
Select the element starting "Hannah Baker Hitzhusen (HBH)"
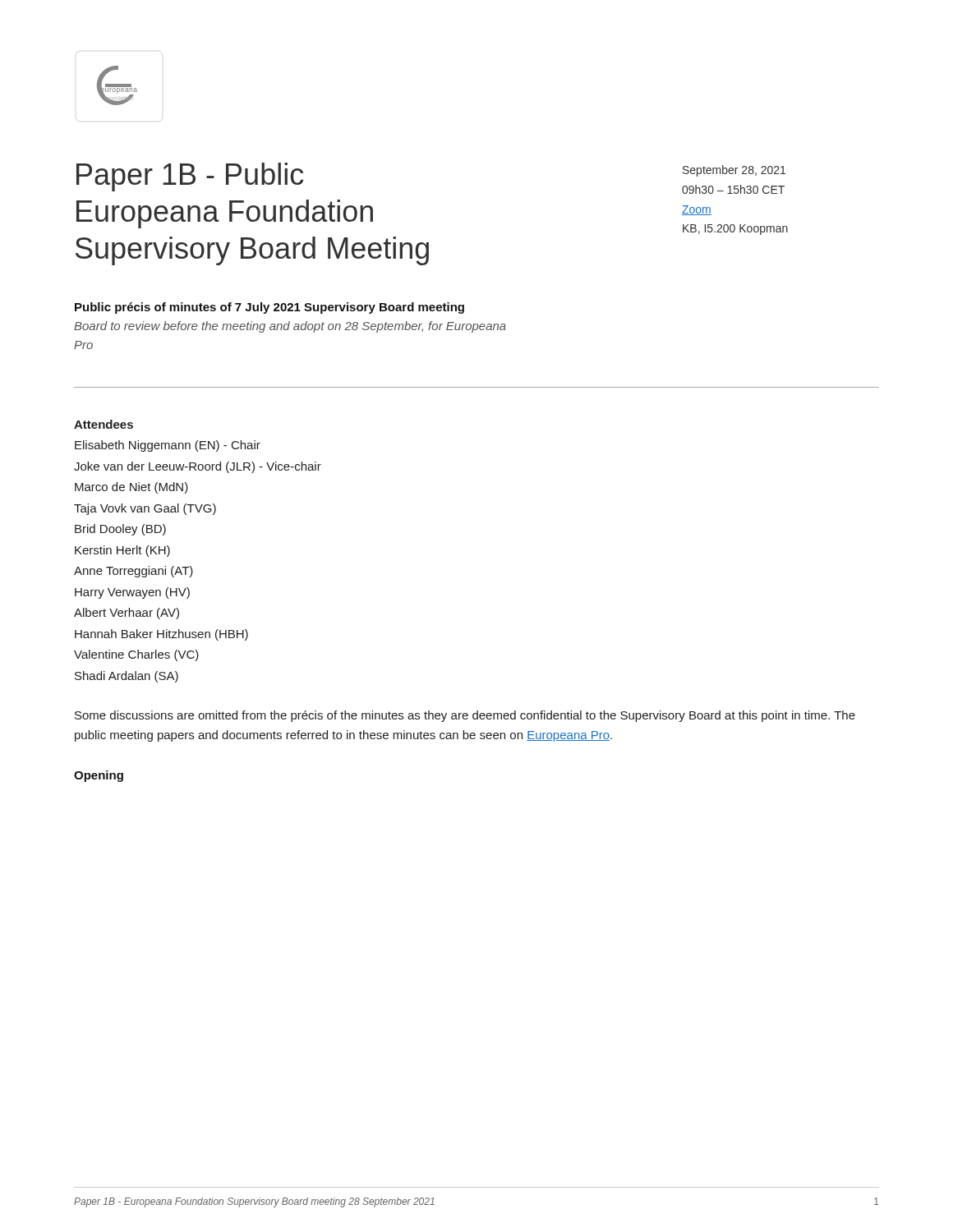[161, 633]
